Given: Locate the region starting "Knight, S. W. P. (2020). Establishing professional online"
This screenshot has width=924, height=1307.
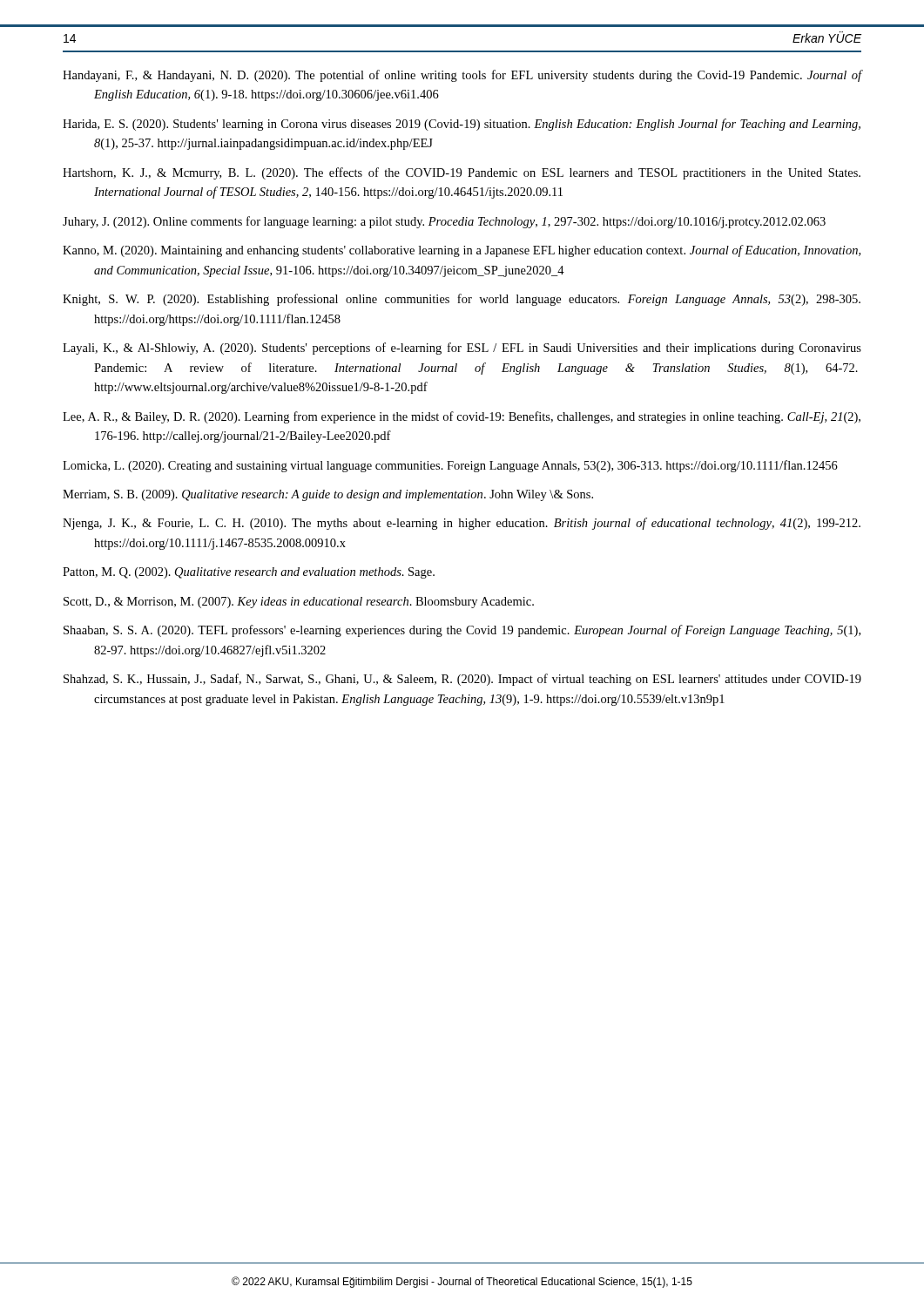Looking at the screenshot, I should tap(462, 309).
